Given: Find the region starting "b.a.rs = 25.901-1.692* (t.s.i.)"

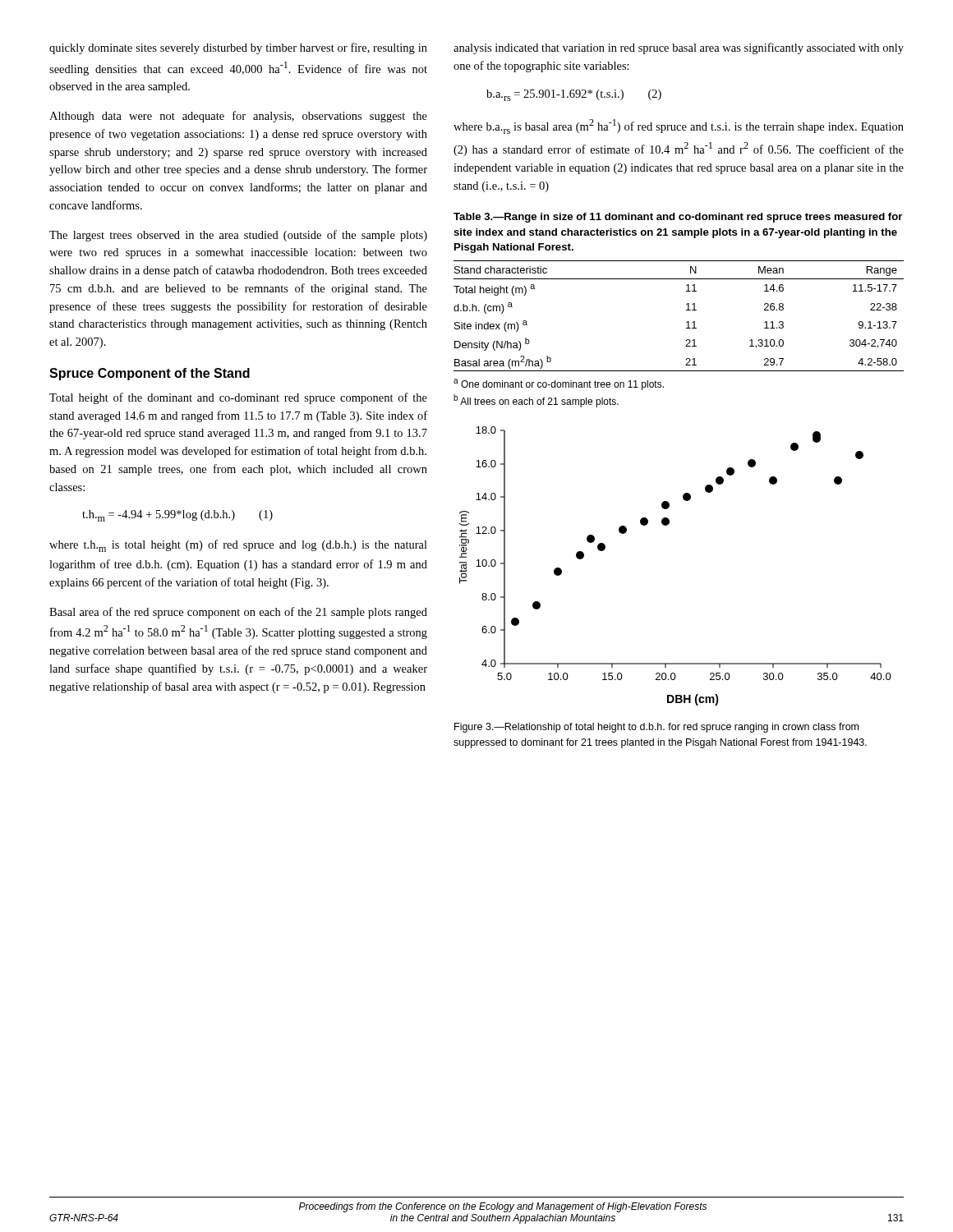Looking at the screenshot, I should point(574,95).
